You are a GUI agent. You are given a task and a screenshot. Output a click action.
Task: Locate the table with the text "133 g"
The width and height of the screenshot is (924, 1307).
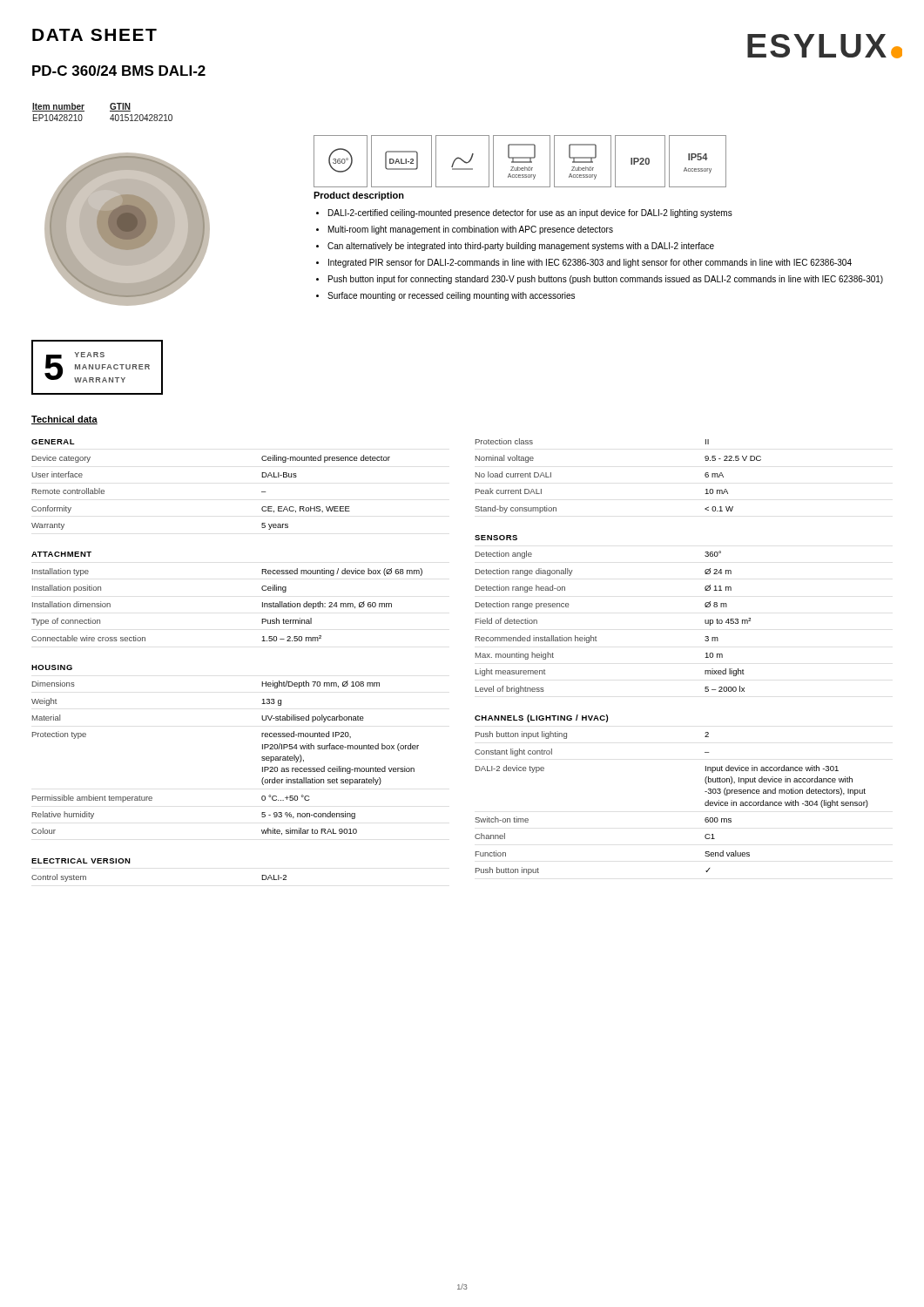pyautogui.click(x=240, y=750)
